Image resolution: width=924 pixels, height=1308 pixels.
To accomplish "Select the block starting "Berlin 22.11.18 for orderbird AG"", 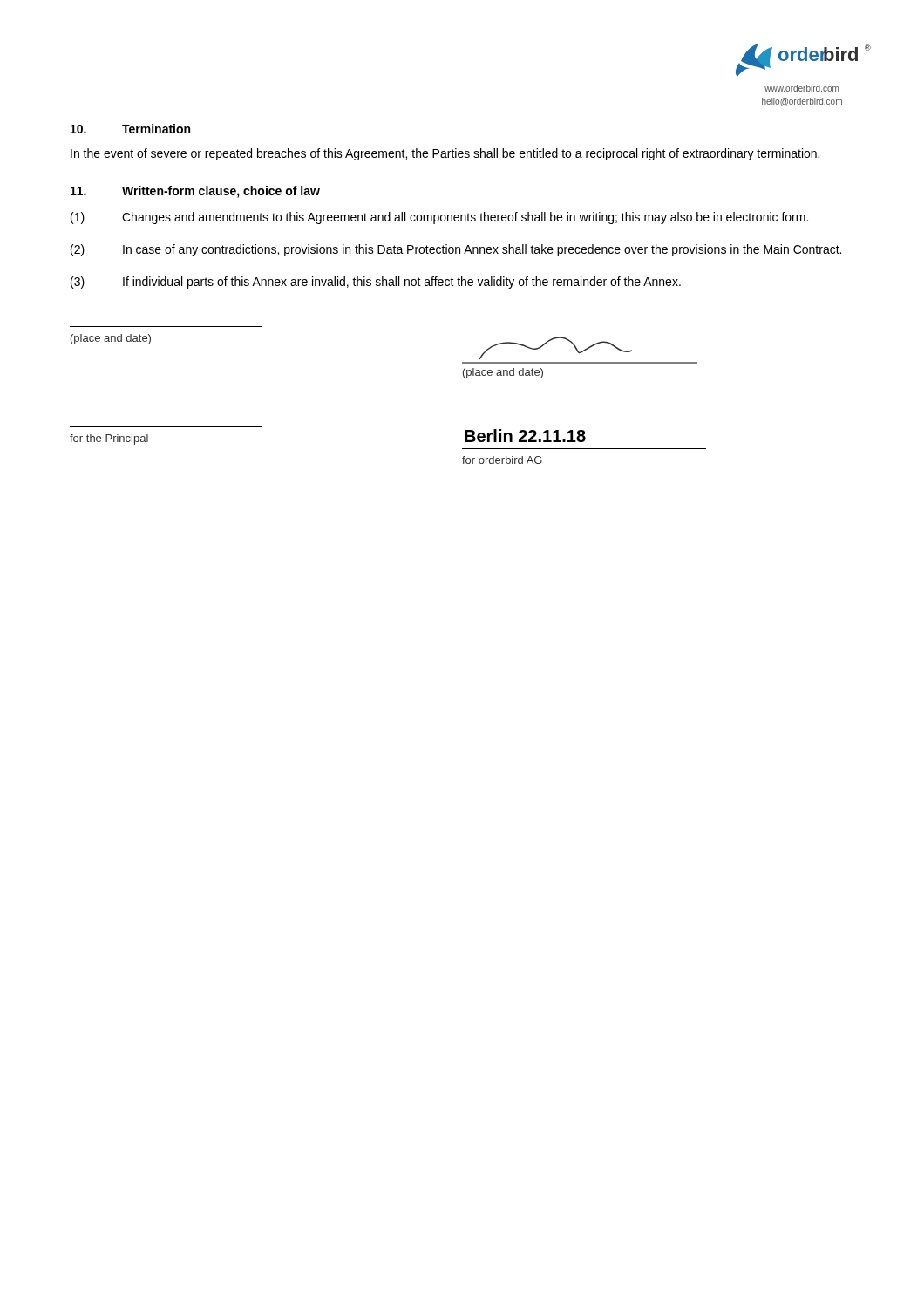I will [584, 446].
